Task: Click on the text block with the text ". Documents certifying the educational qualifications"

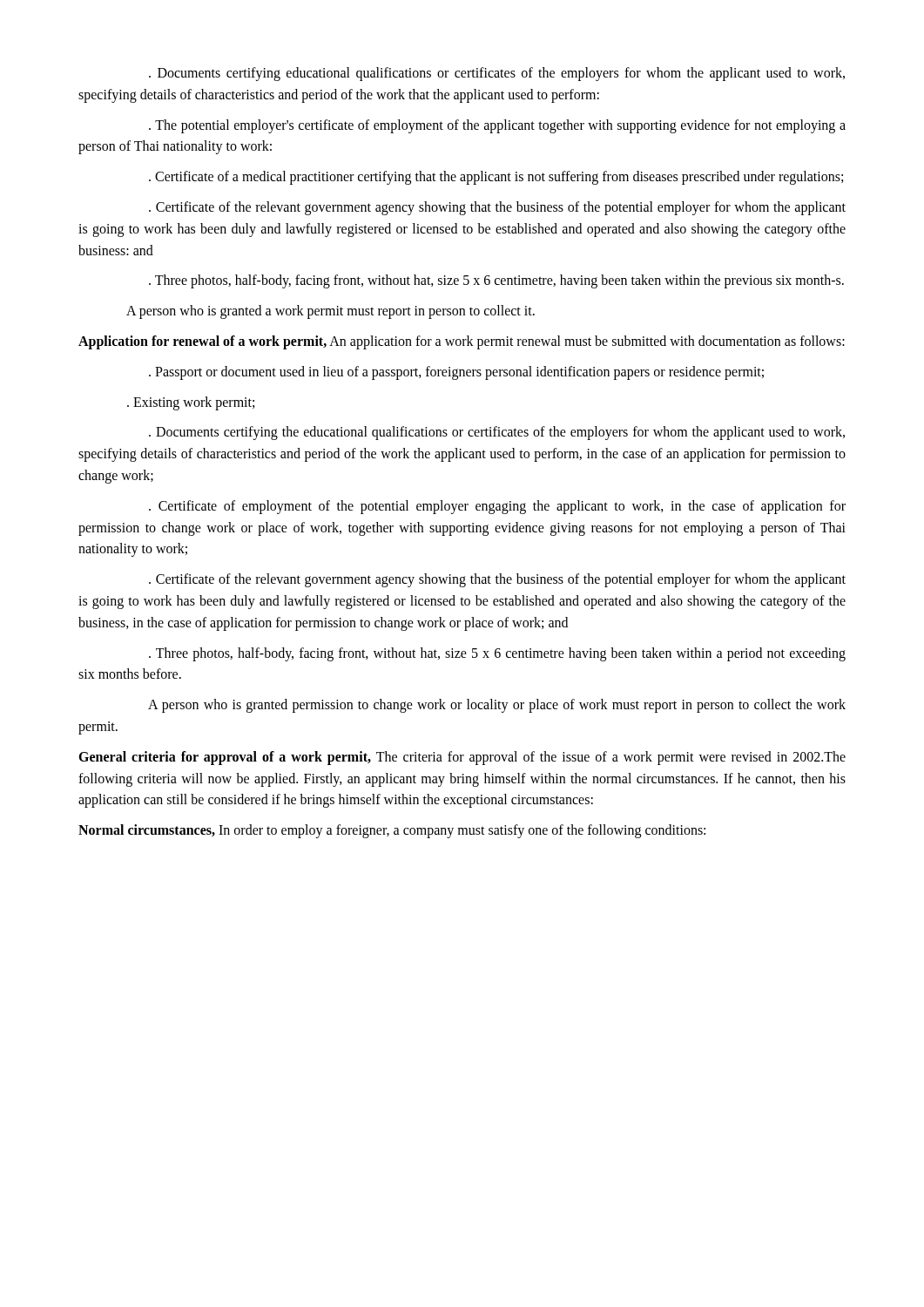Action: [462, 454]
